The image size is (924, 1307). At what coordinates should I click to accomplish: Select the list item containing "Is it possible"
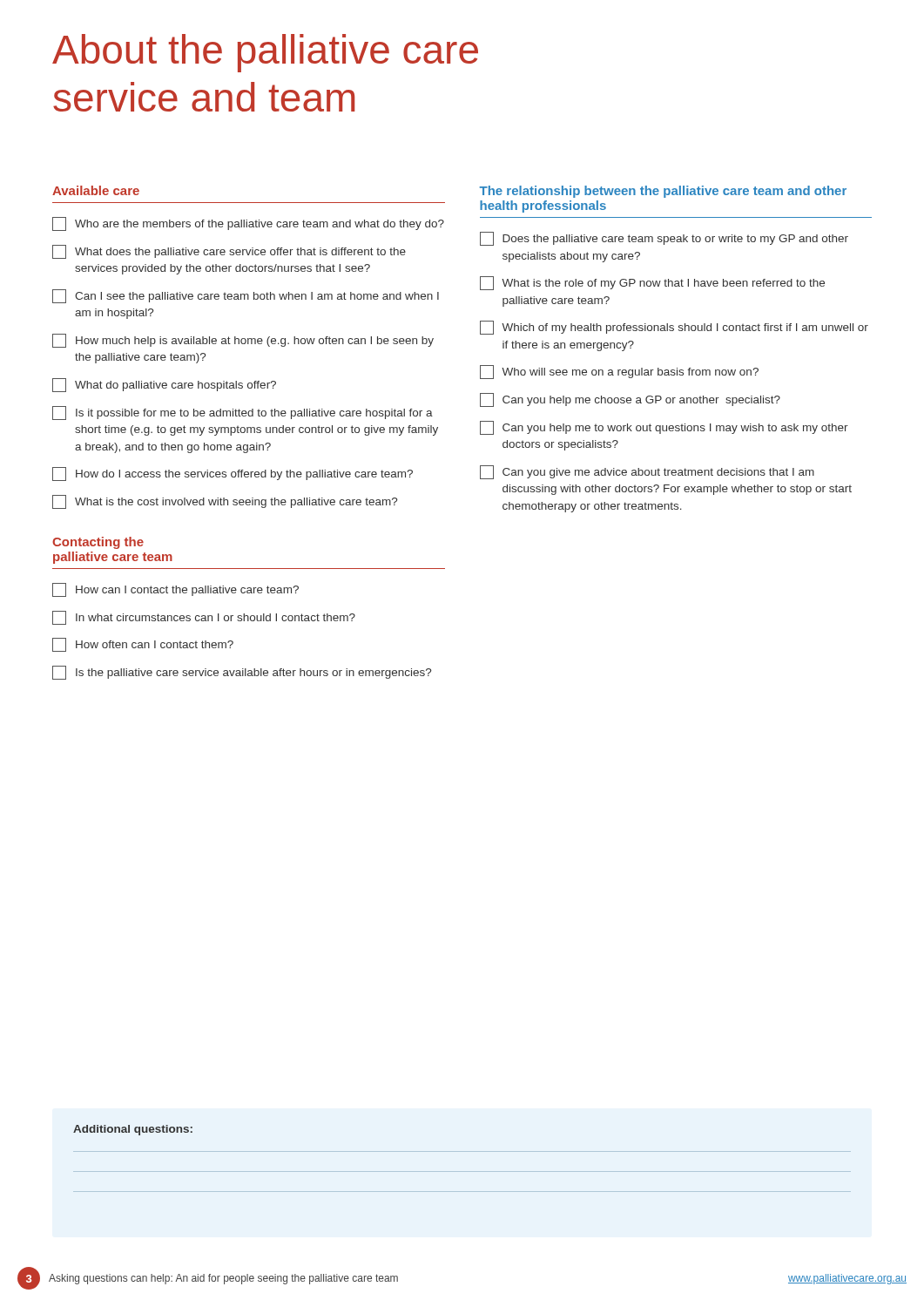(x=248, y=429)
